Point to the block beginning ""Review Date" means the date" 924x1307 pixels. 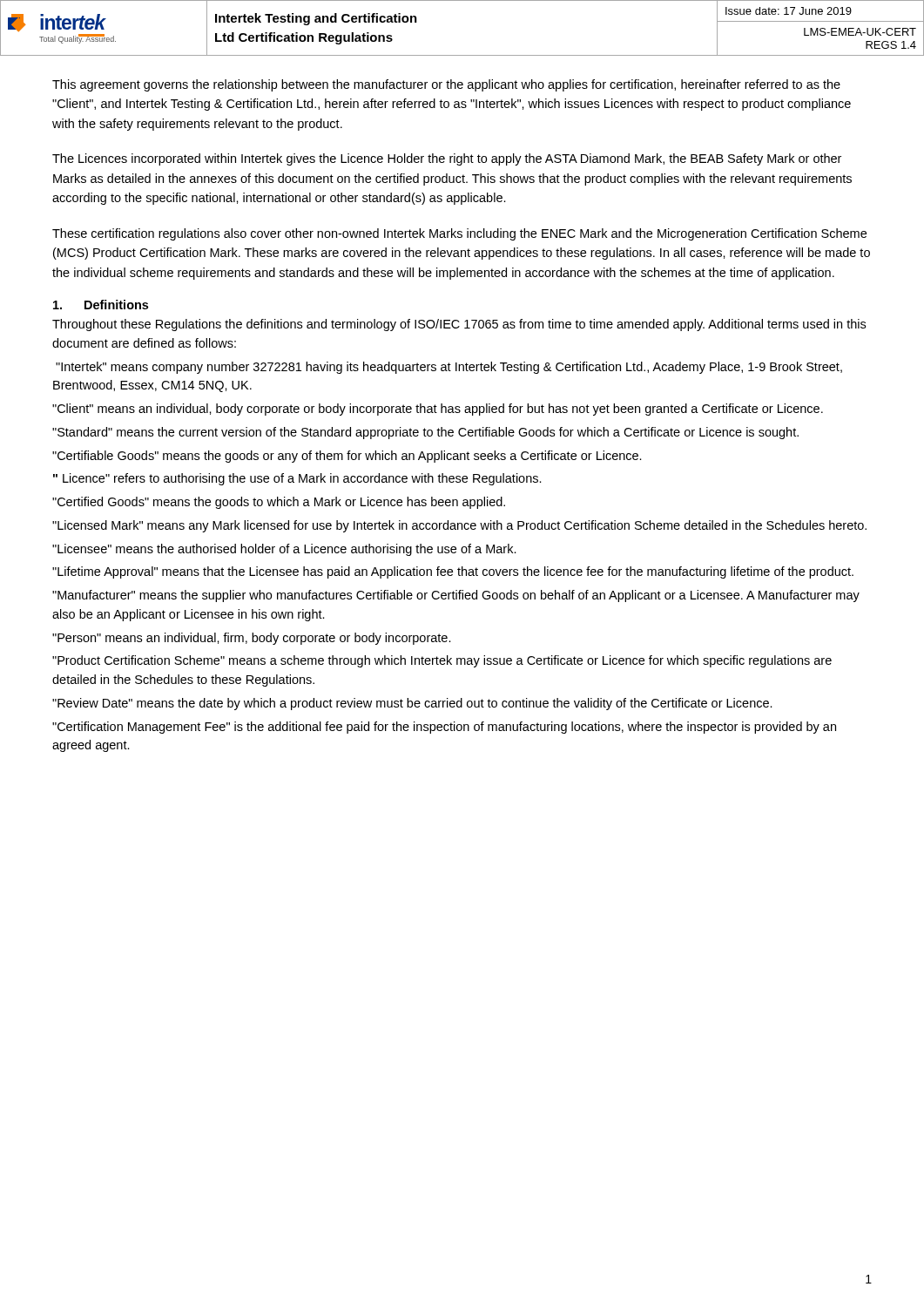click(x=413, y=703)
